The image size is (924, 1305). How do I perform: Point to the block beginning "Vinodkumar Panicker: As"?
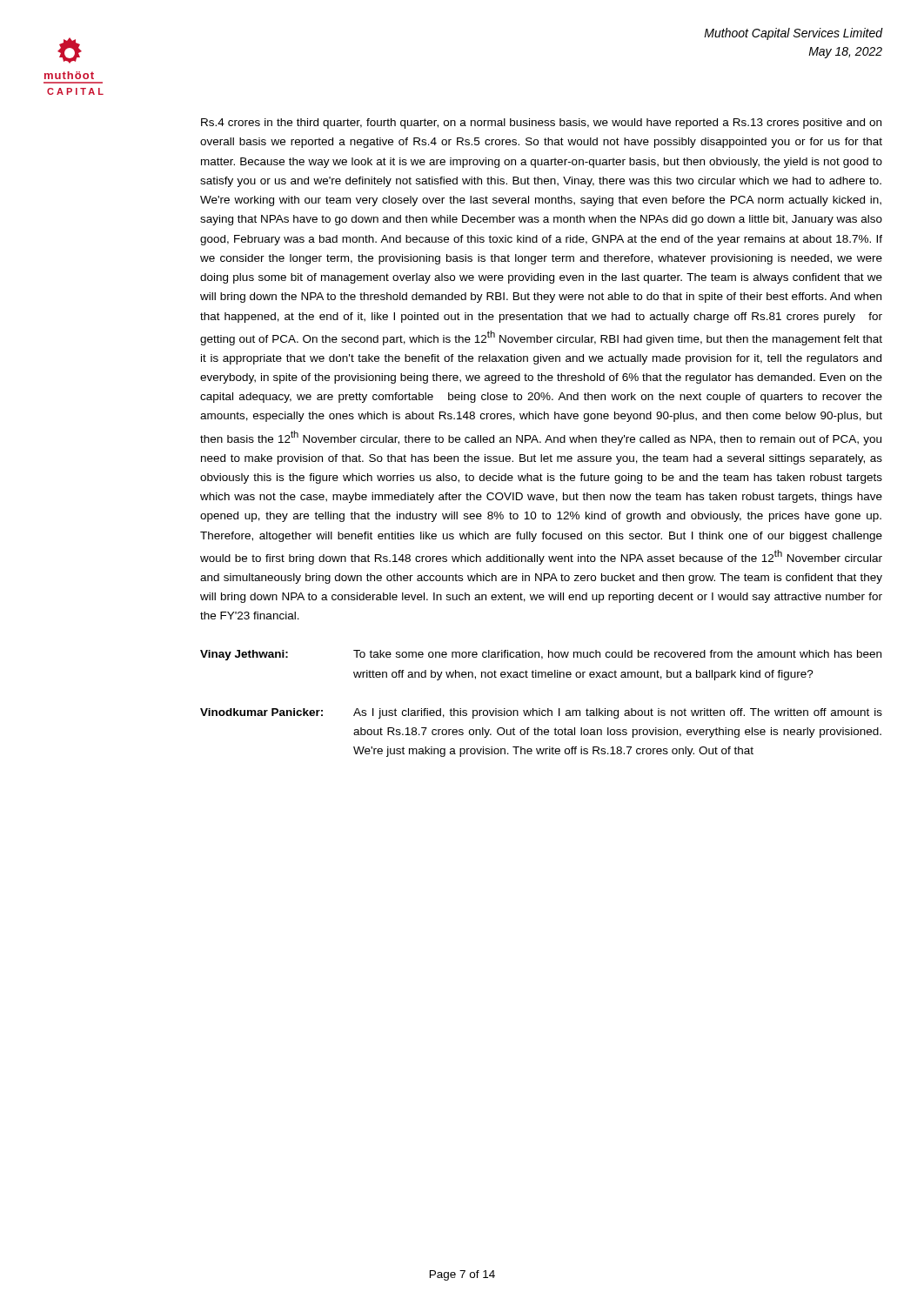(541, 732)
